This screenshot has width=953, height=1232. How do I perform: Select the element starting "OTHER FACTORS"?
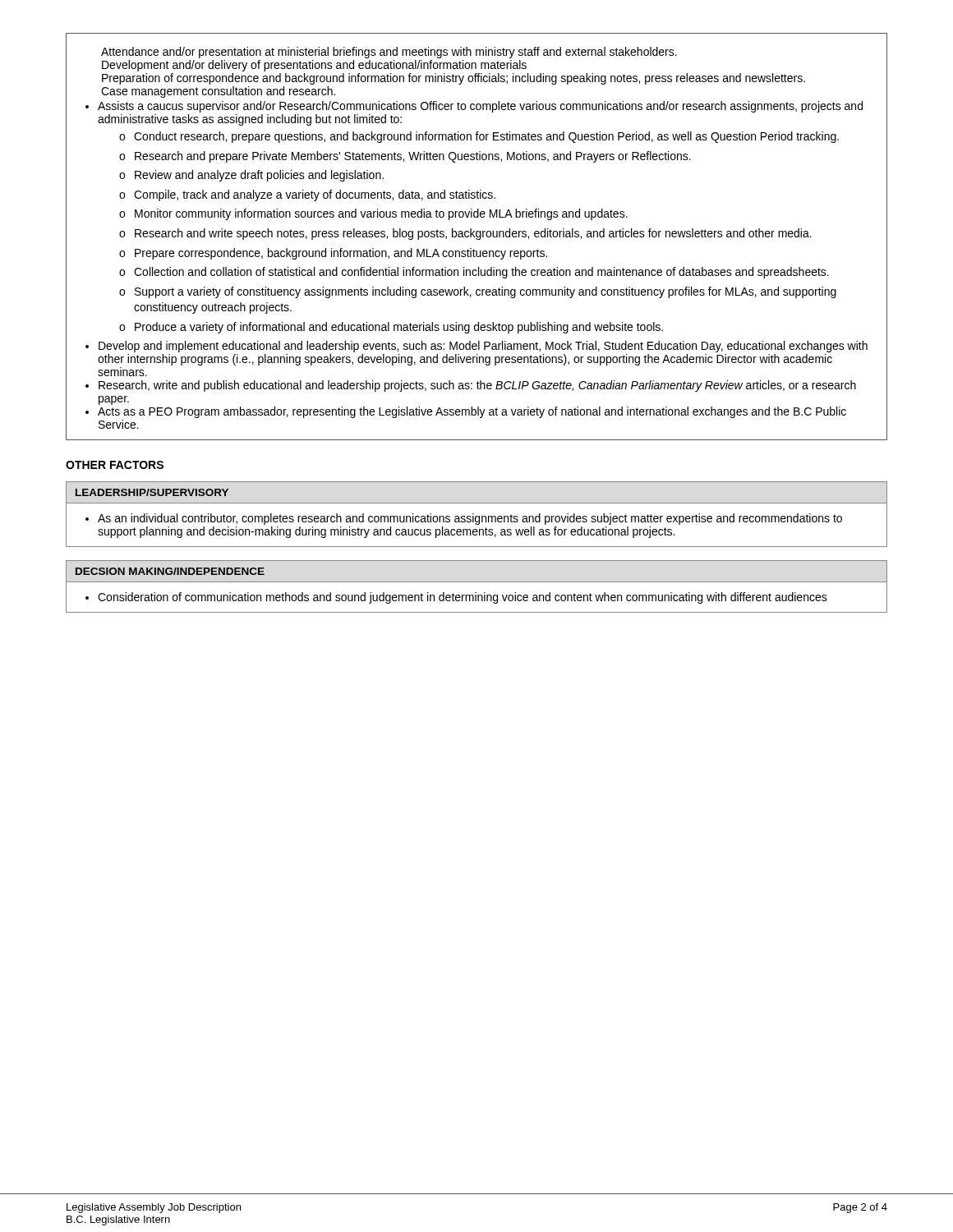point(115,465)
